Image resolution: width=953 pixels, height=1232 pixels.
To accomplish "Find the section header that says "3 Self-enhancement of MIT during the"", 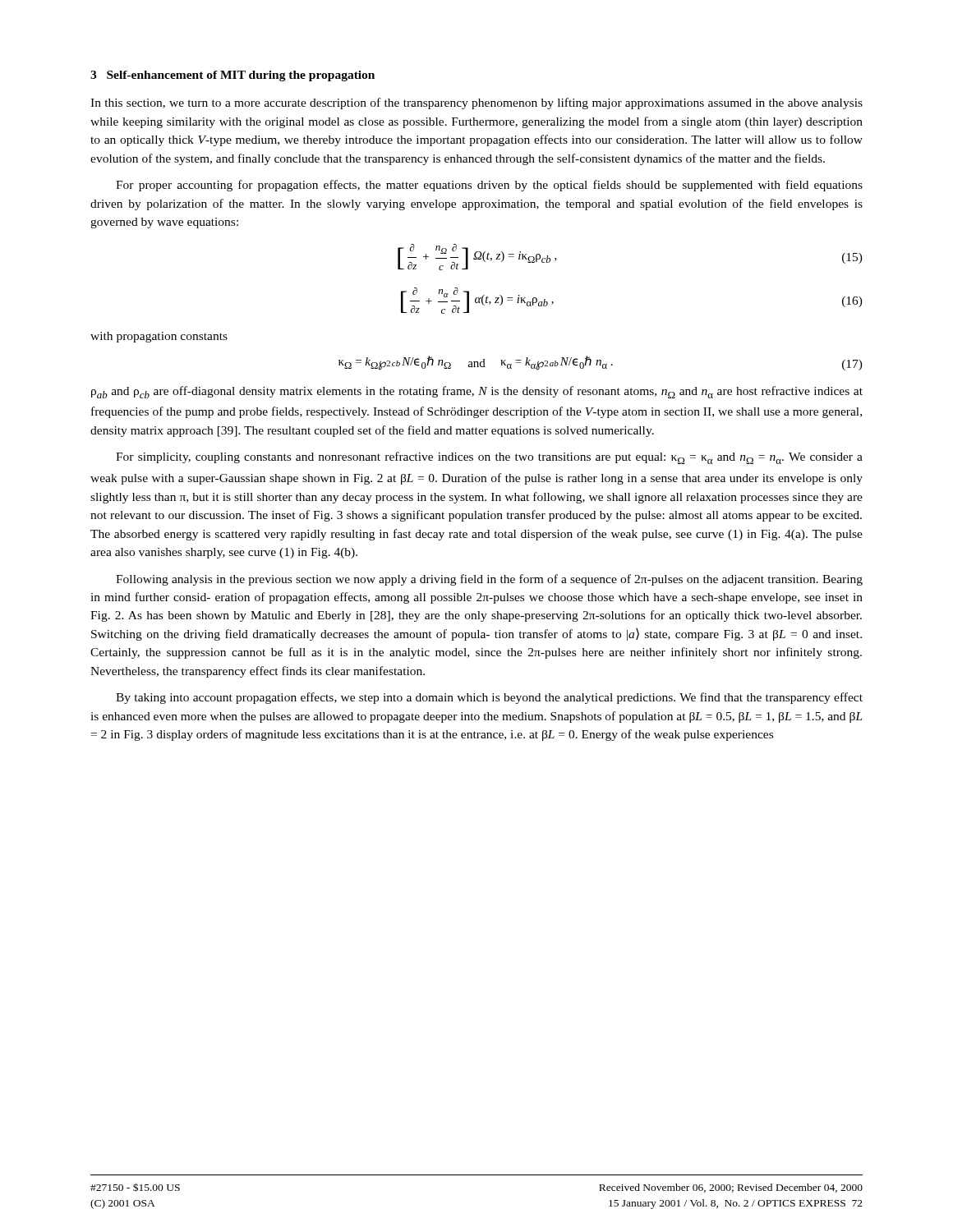I will click(x=233, y=74).
